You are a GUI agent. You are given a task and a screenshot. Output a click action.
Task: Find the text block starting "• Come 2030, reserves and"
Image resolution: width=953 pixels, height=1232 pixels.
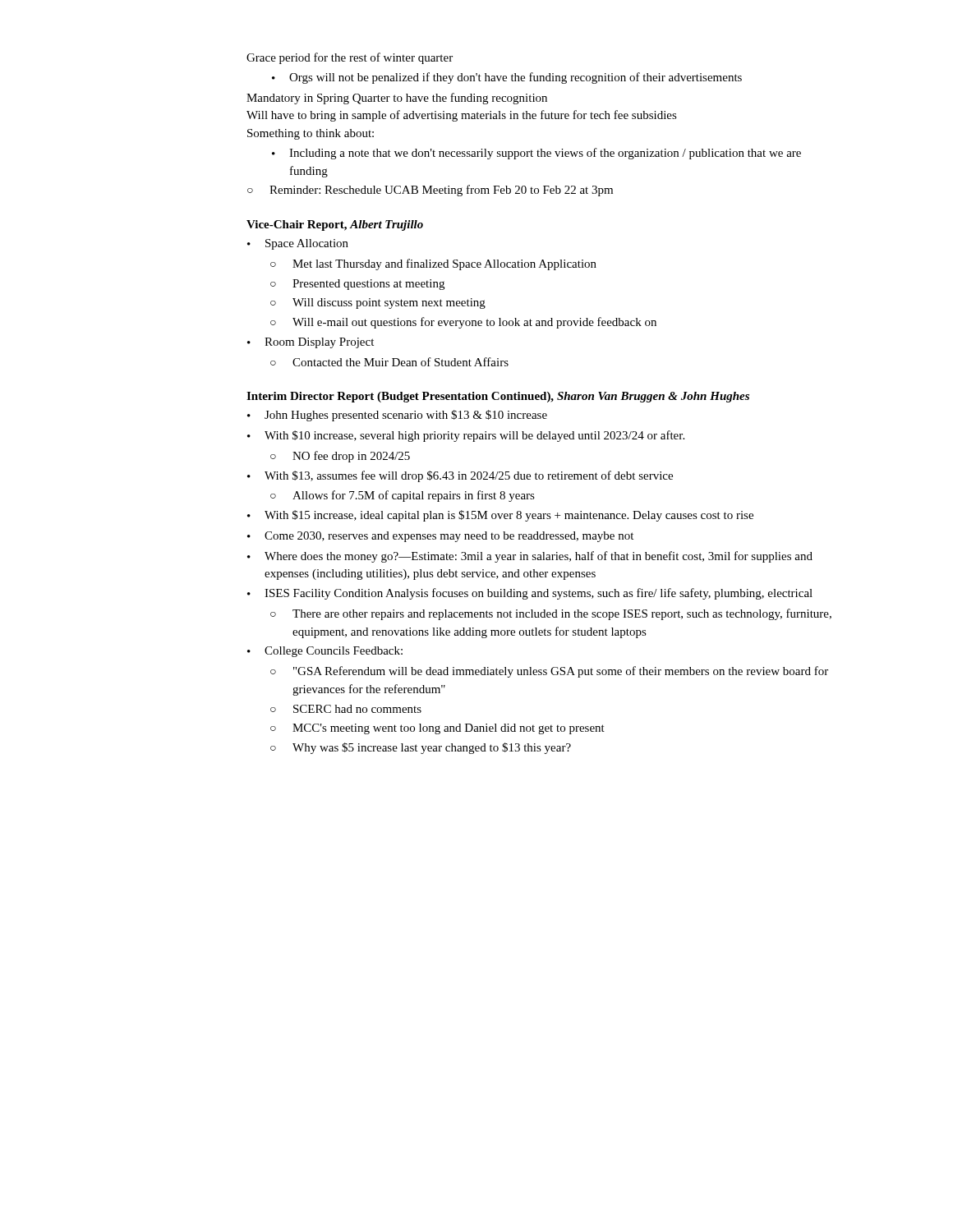pyautogui.click(x=542, y=536)
